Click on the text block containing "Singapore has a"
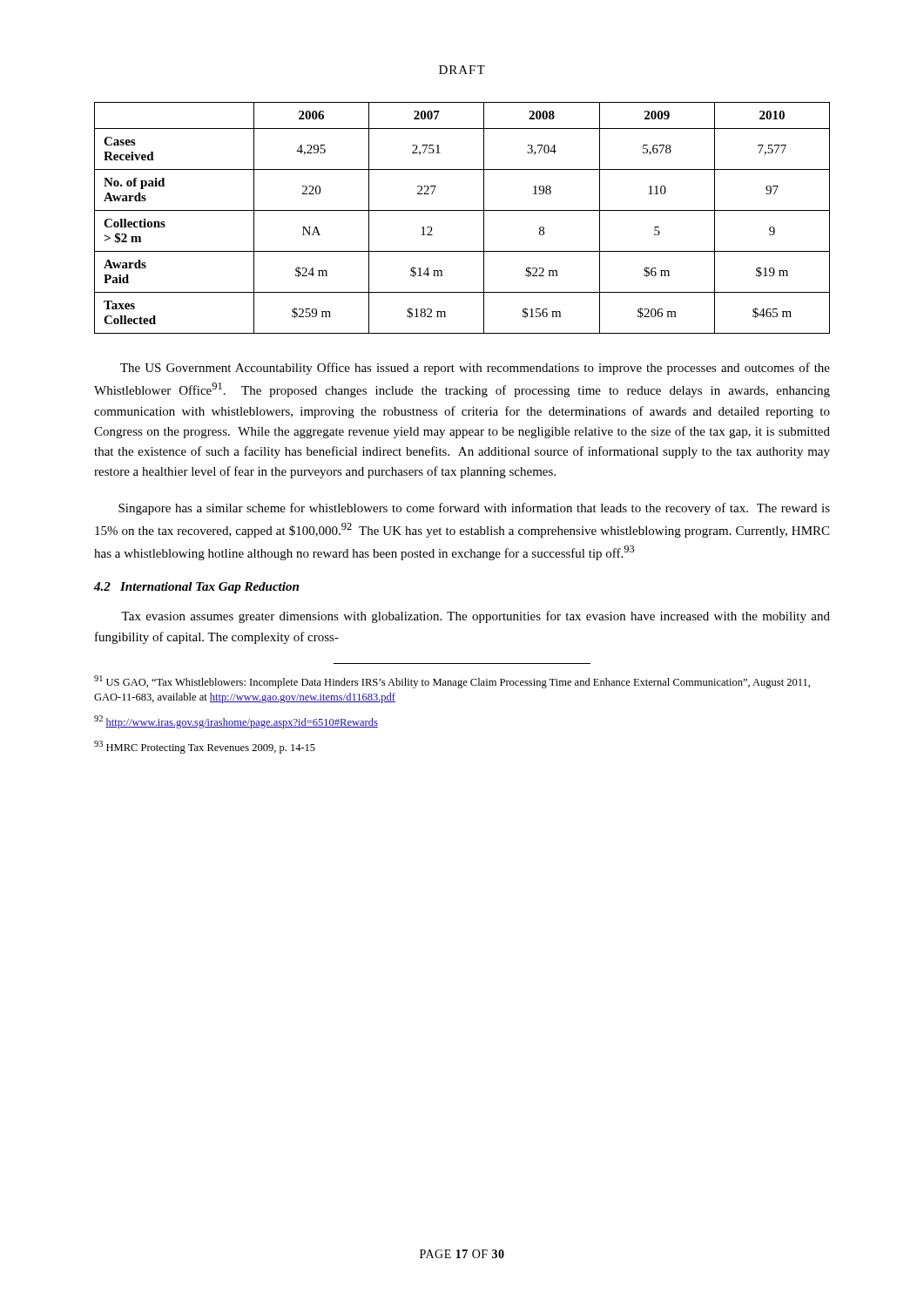Viewport: 924px width, 1307px height. click(x=462, y=530)
